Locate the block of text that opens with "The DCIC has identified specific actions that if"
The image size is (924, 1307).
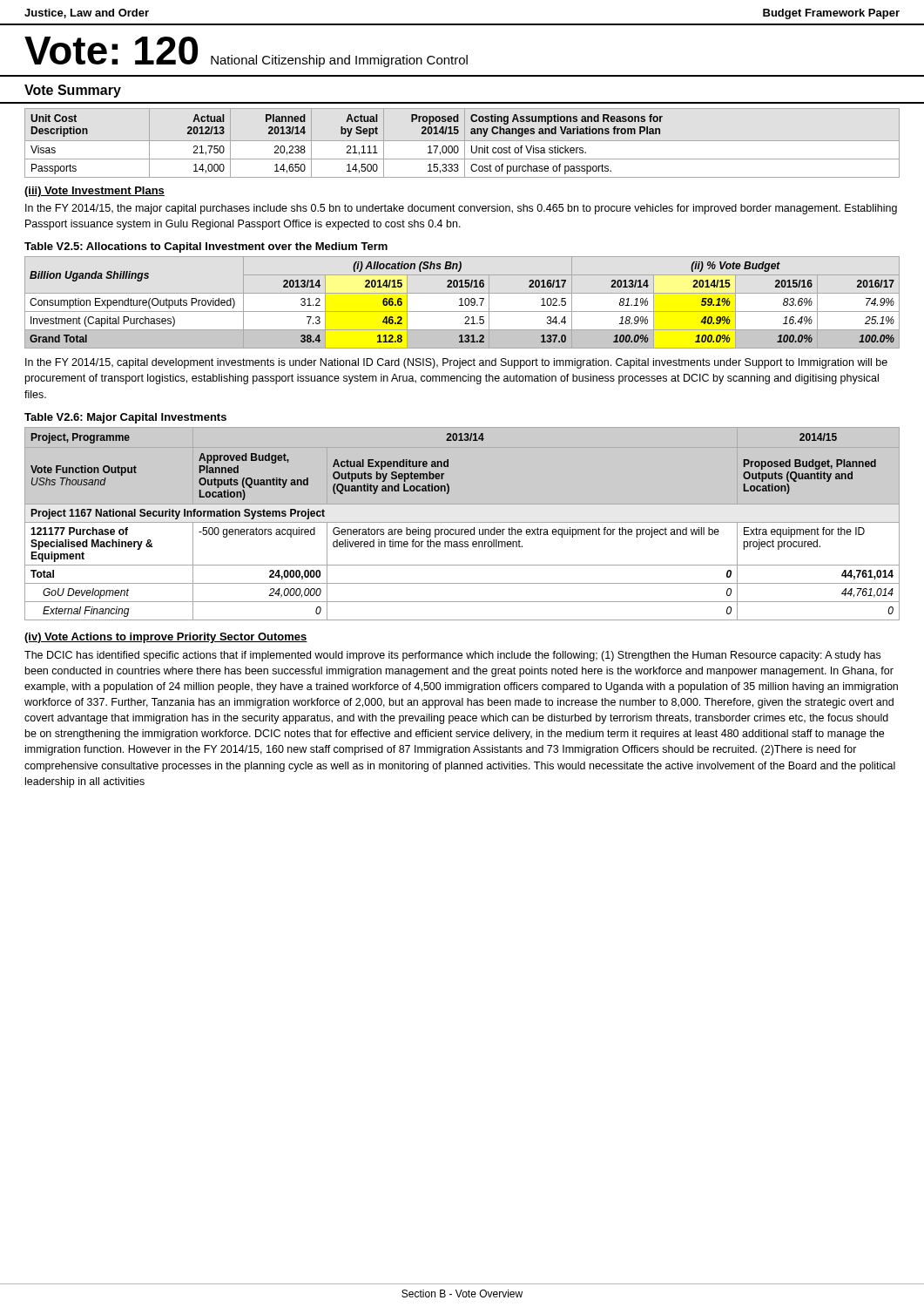[461, 718]
